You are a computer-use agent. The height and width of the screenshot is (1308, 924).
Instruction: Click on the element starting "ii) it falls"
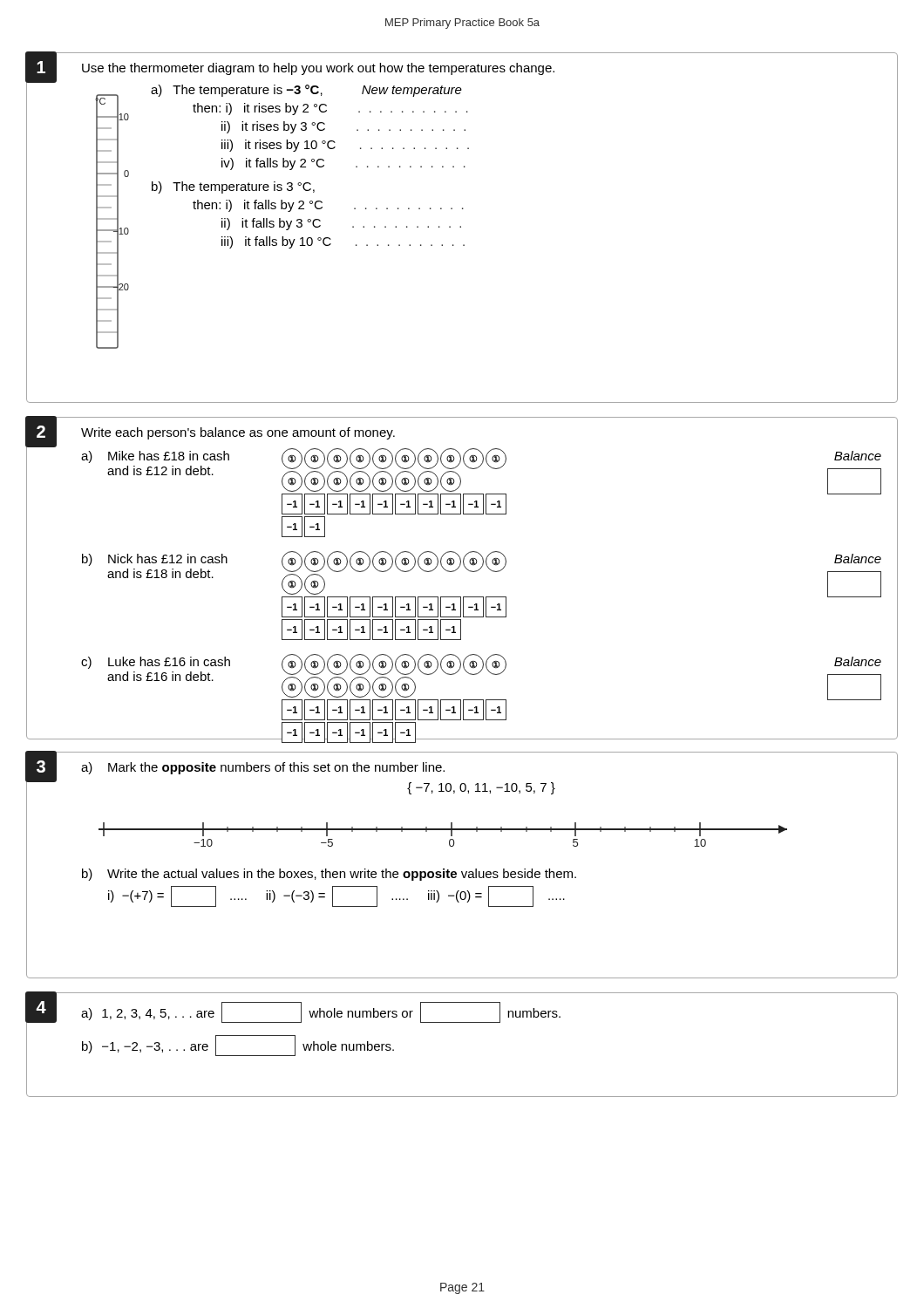(342, 223)
